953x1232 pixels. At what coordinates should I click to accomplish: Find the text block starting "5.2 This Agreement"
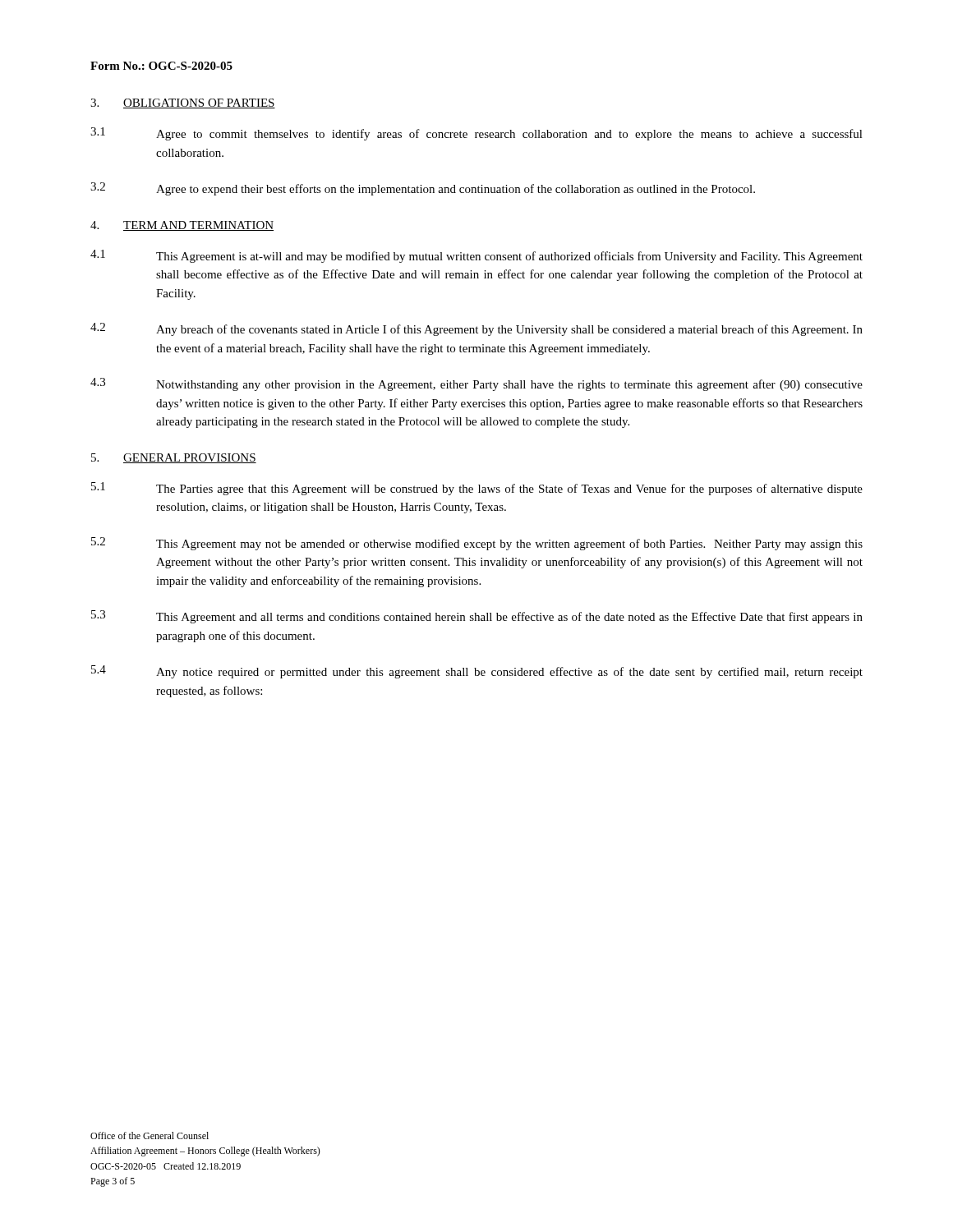[476, 562]
